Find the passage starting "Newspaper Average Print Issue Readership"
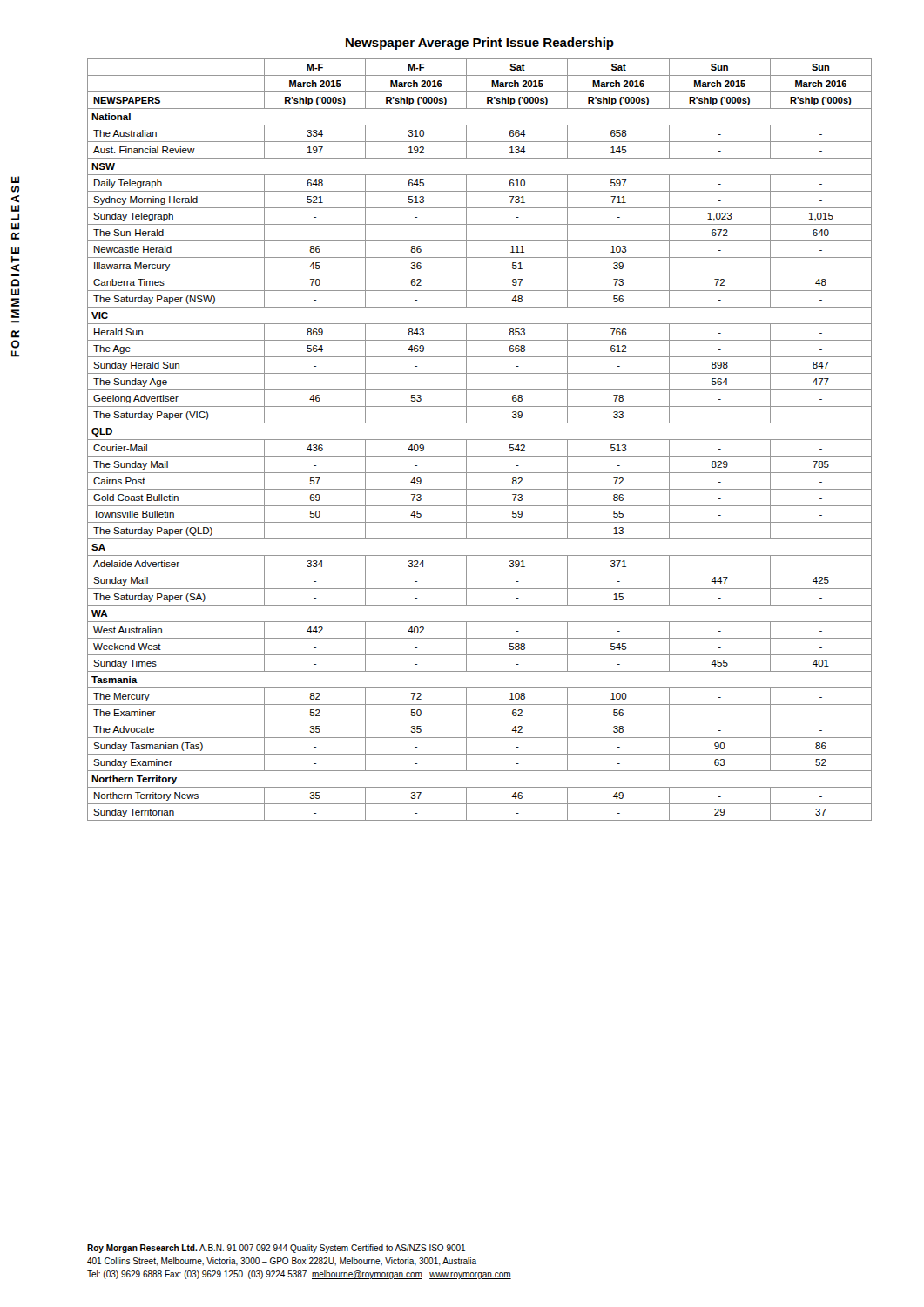This screenshot has width=924, height=1307. (x=479, y=42)
